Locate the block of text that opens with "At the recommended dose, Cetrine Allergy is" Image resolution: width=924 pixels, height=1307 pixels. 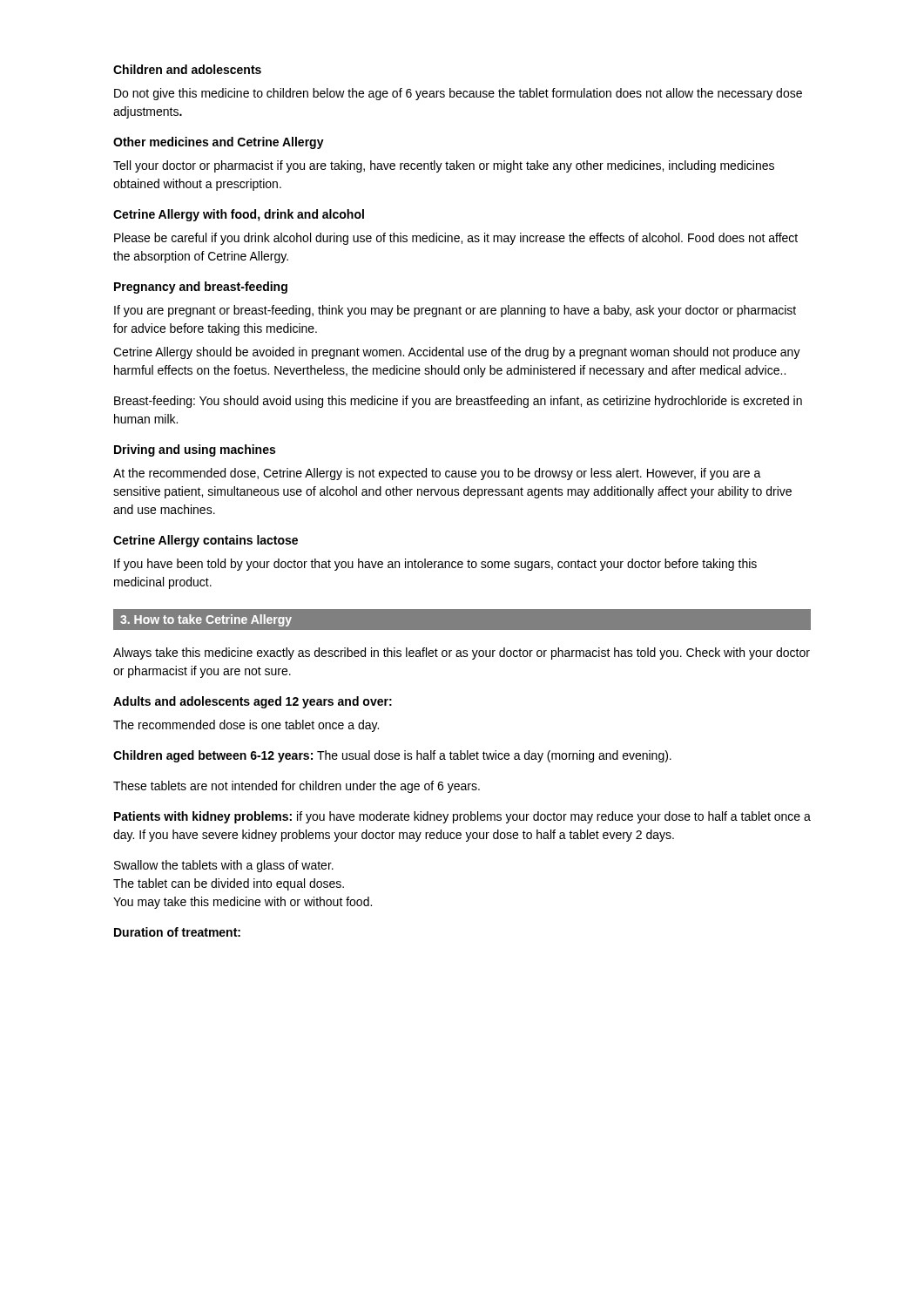462,492
